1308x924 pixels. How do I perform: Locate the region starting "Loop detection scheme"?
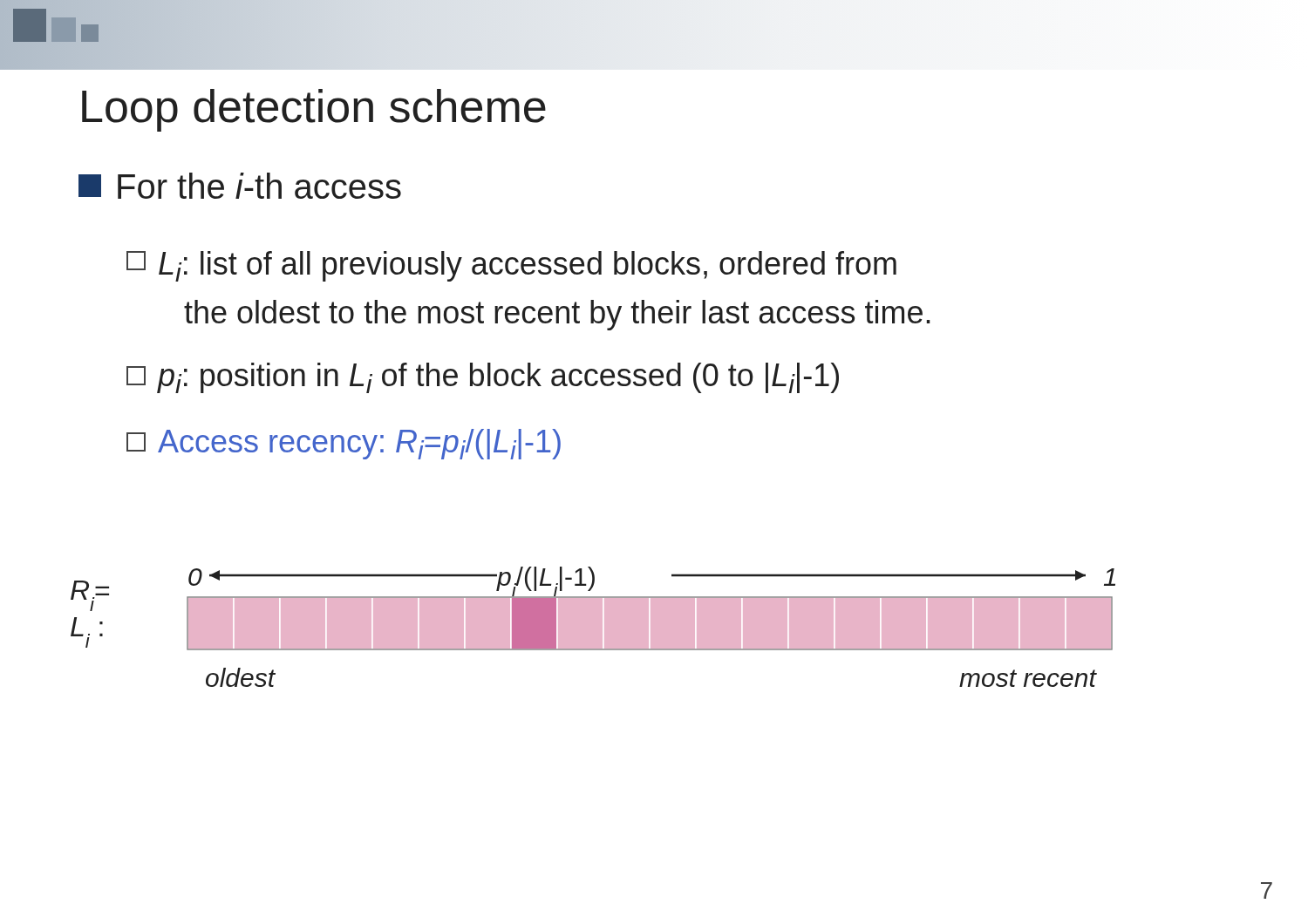(x=313, y=106)
